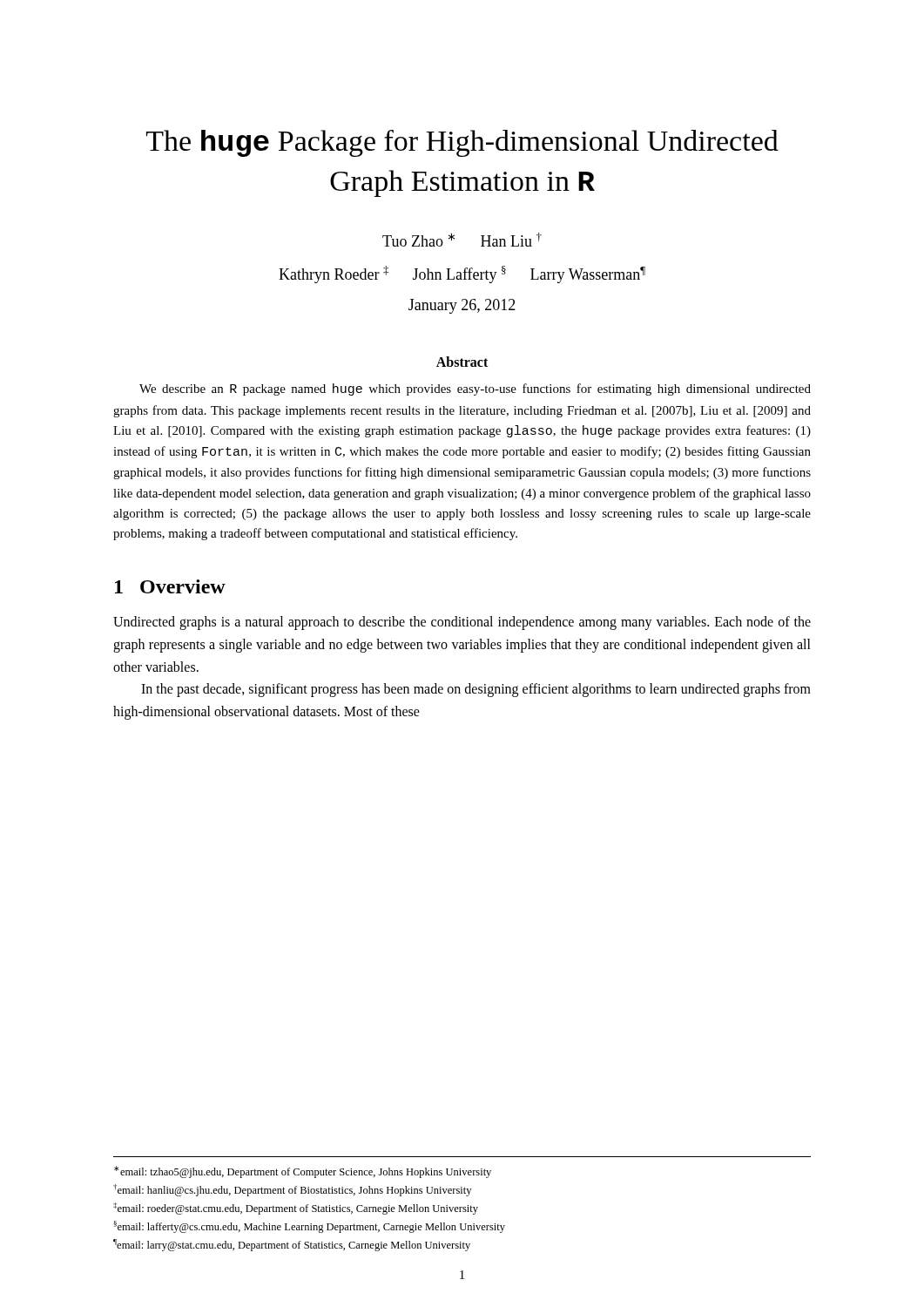Click on the section header that says "Abstract We describe an R package named"

coord(462,449)
